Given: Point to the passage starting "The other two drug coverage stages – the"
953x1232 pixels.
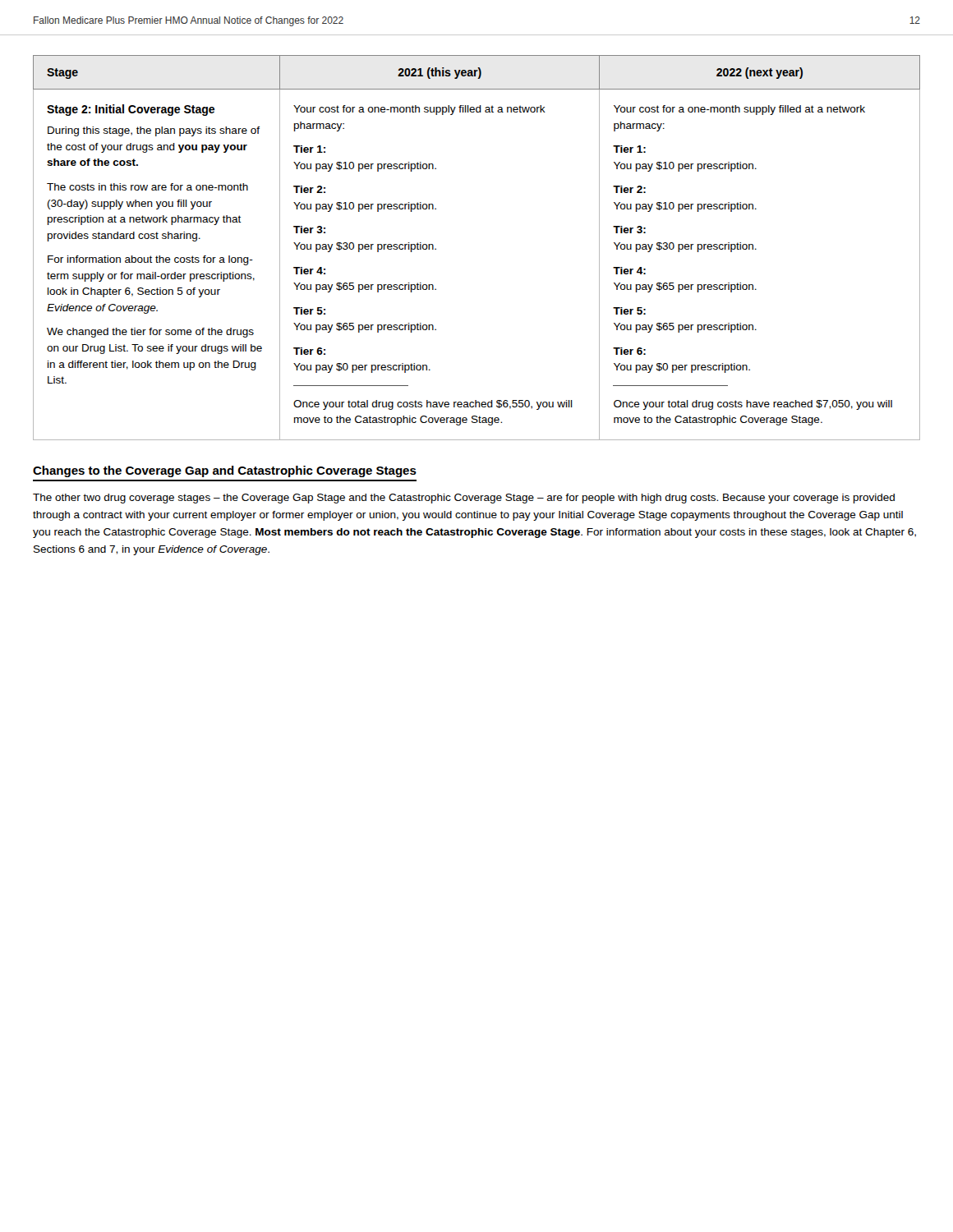Looking at the screenshot, I should click(476, 524).
